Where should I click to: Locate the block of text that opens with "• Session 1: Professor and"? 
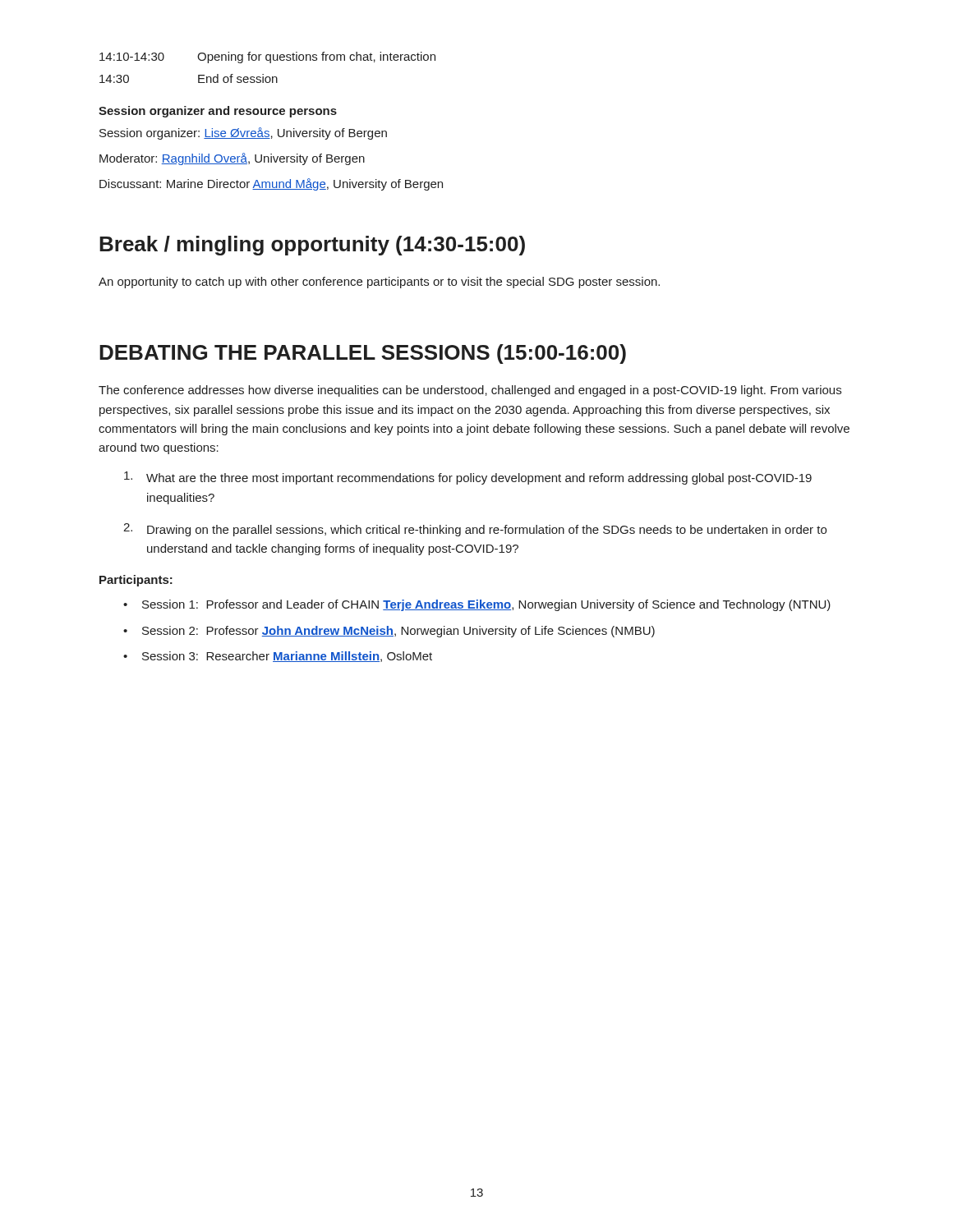(x=477, y=604)
